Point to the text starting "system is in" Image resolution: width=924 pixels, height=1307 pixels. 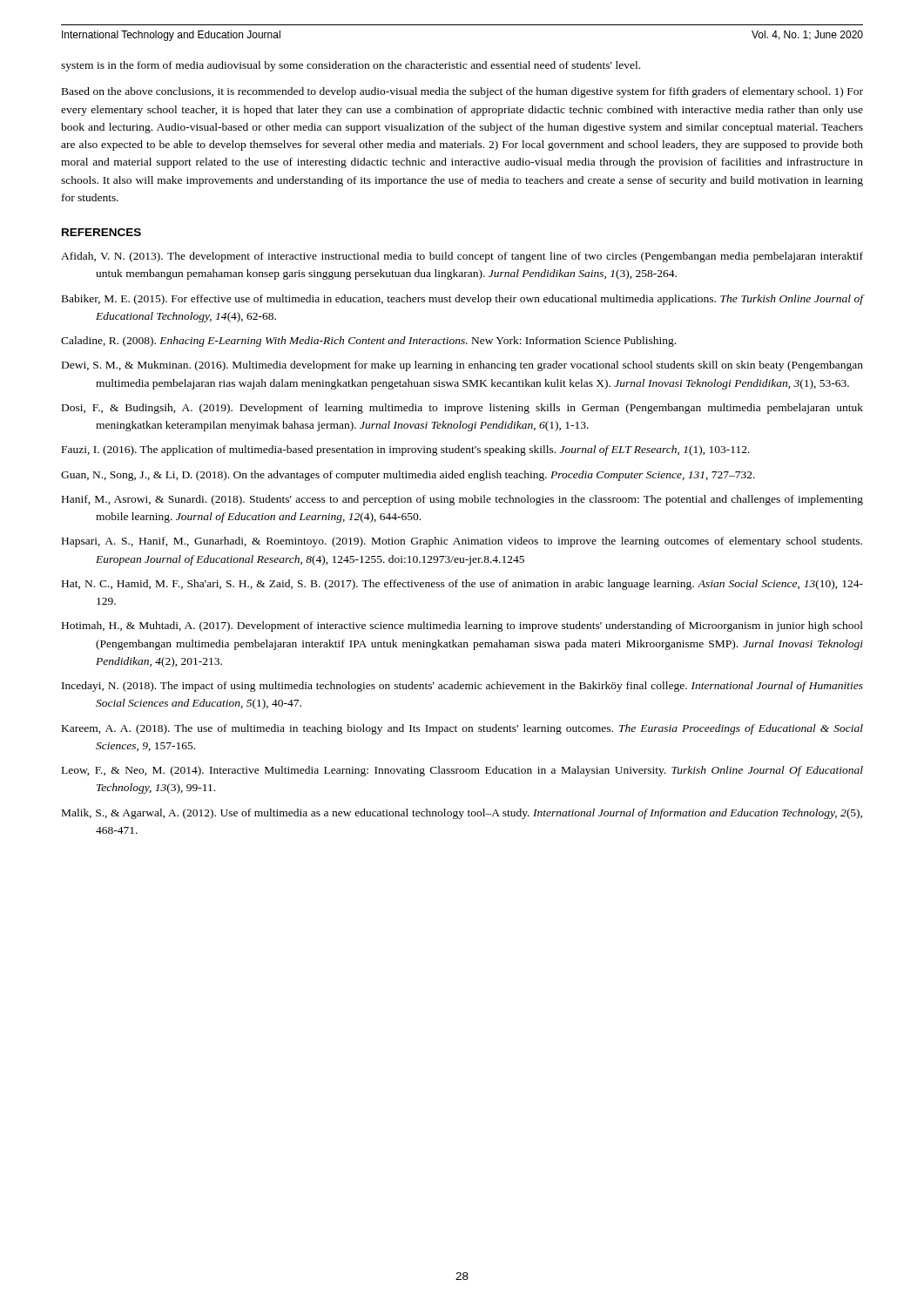click(x=351, y=65)
